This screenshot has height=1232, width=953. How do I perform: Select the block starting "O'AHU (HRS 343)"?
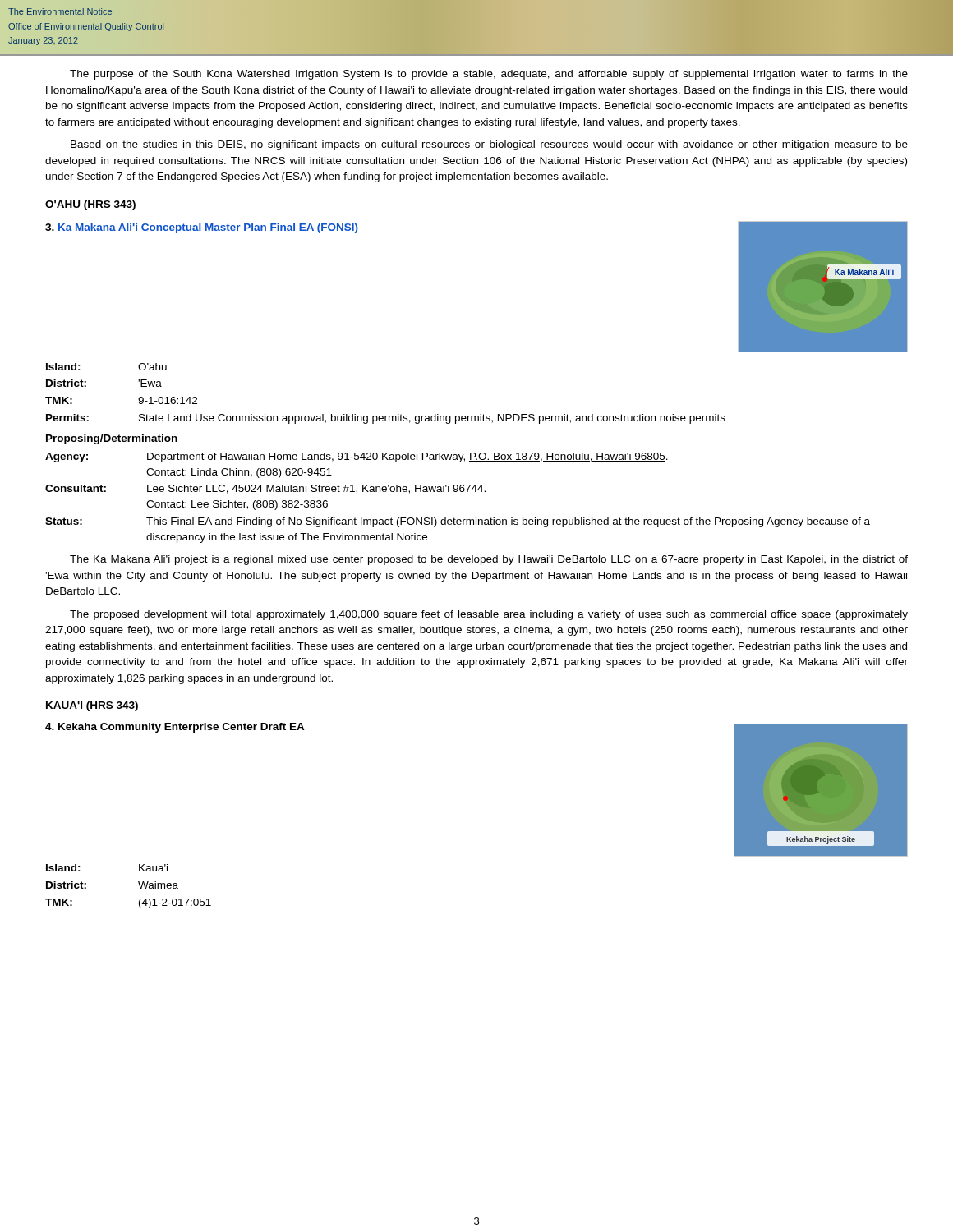pyautogui.click(x=90, y=205)
